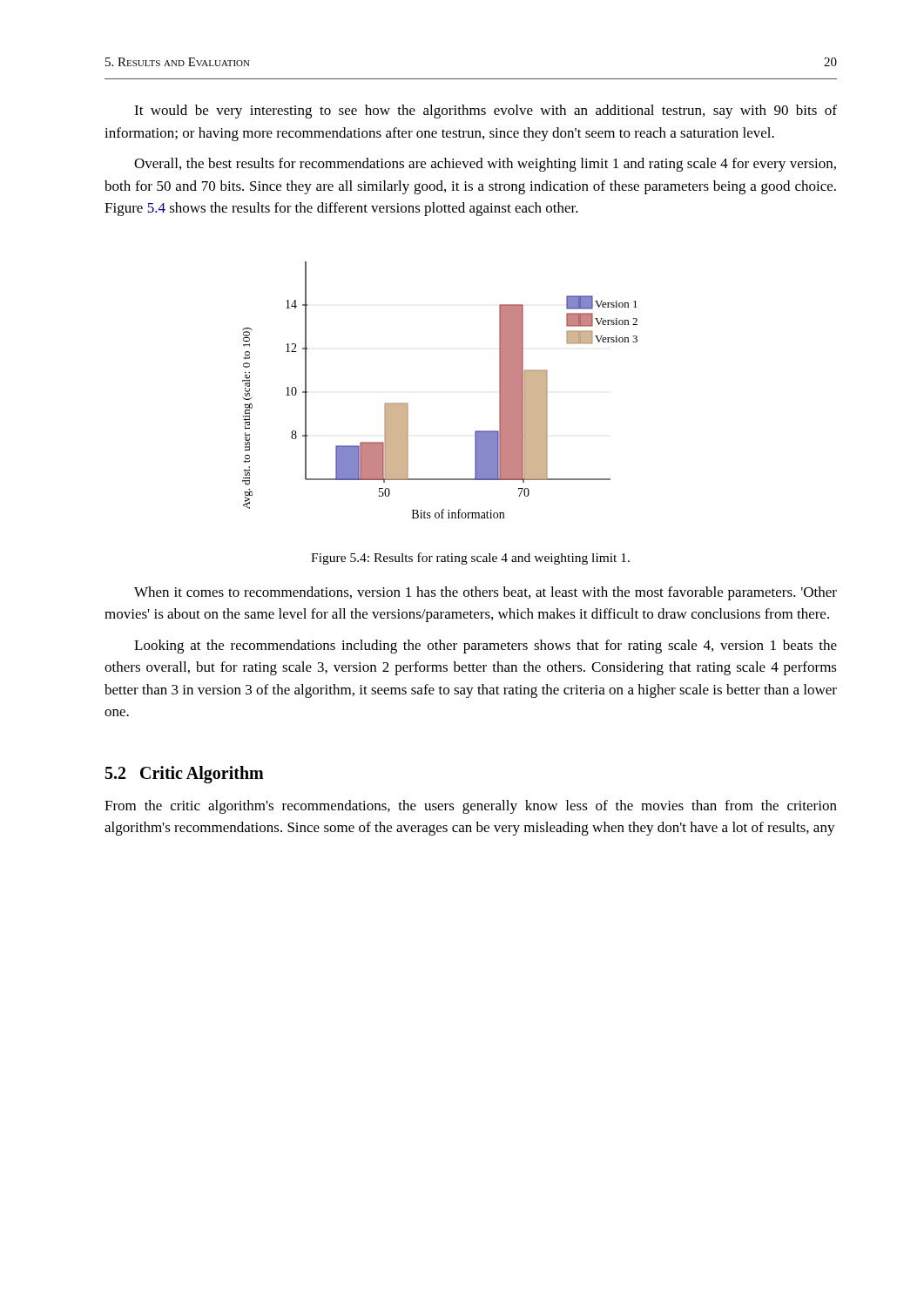This screenshot has height=1307, width=924.
Task: Locate the passage starting "It would be very interesting to see"
Action: 471,121
